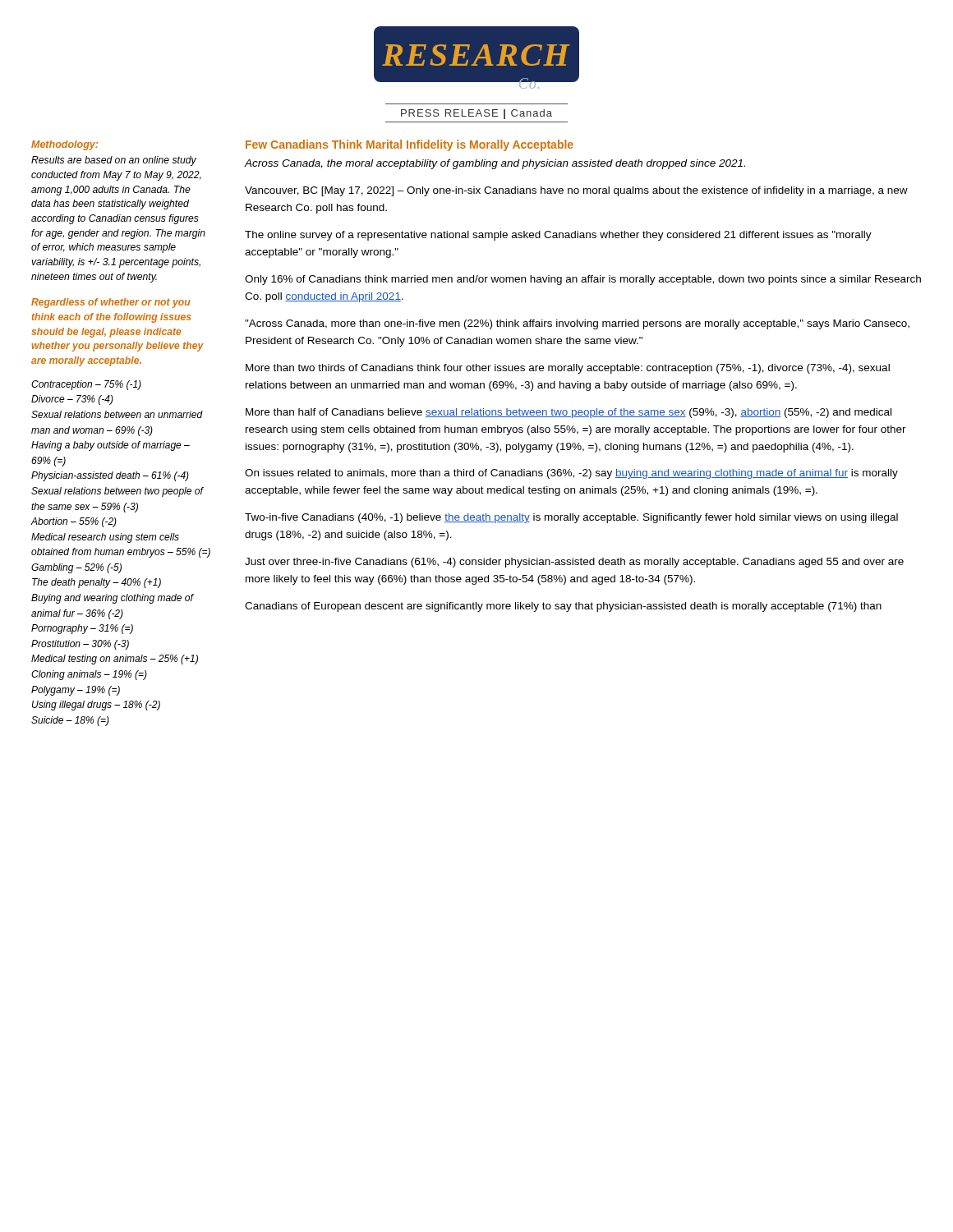
Task: Select the list item that says "Physician-assisted death –"
Action: pos(110,476)
